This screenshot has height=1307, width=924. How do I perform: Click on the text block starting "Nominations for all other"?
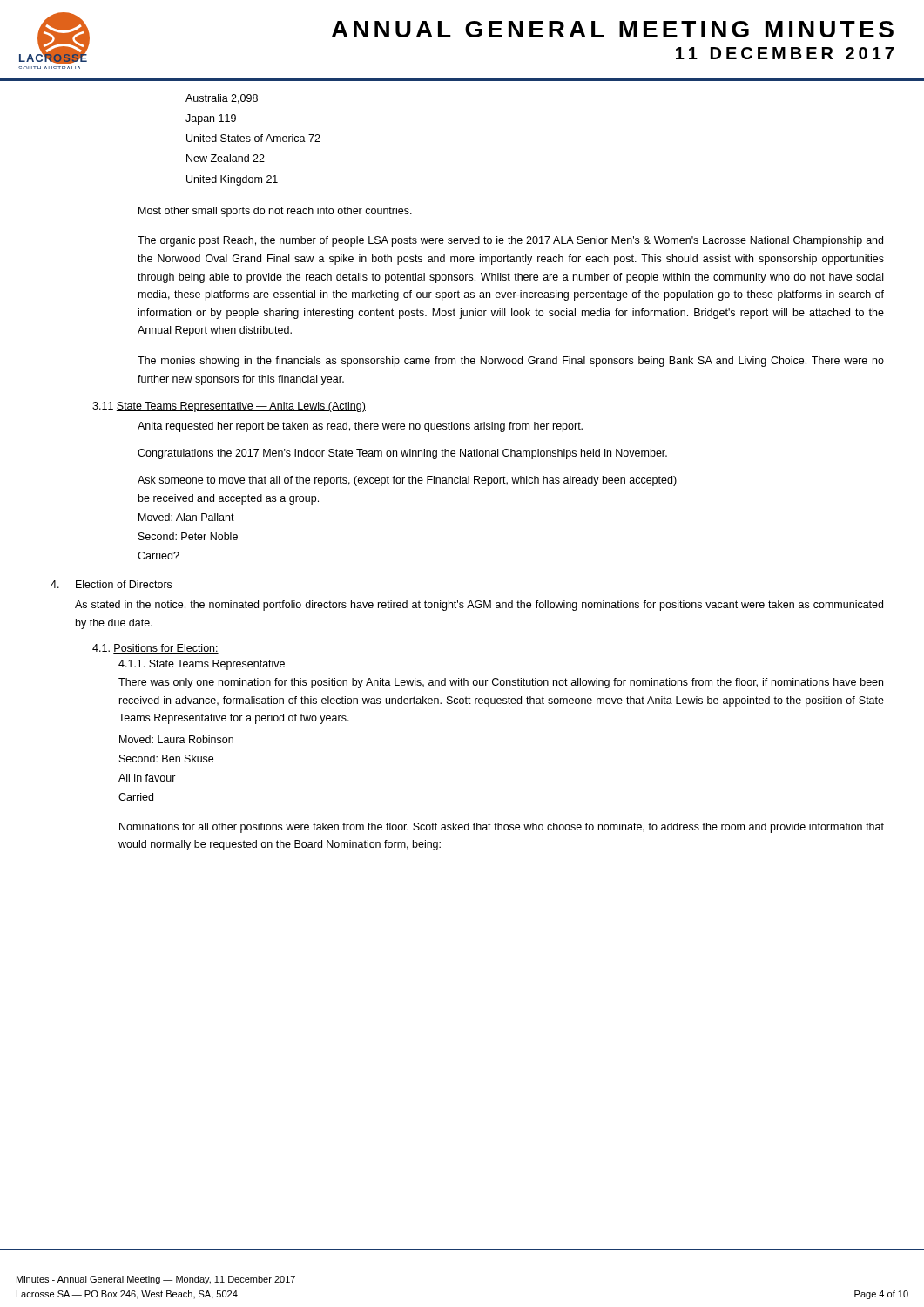pos(501,835)
